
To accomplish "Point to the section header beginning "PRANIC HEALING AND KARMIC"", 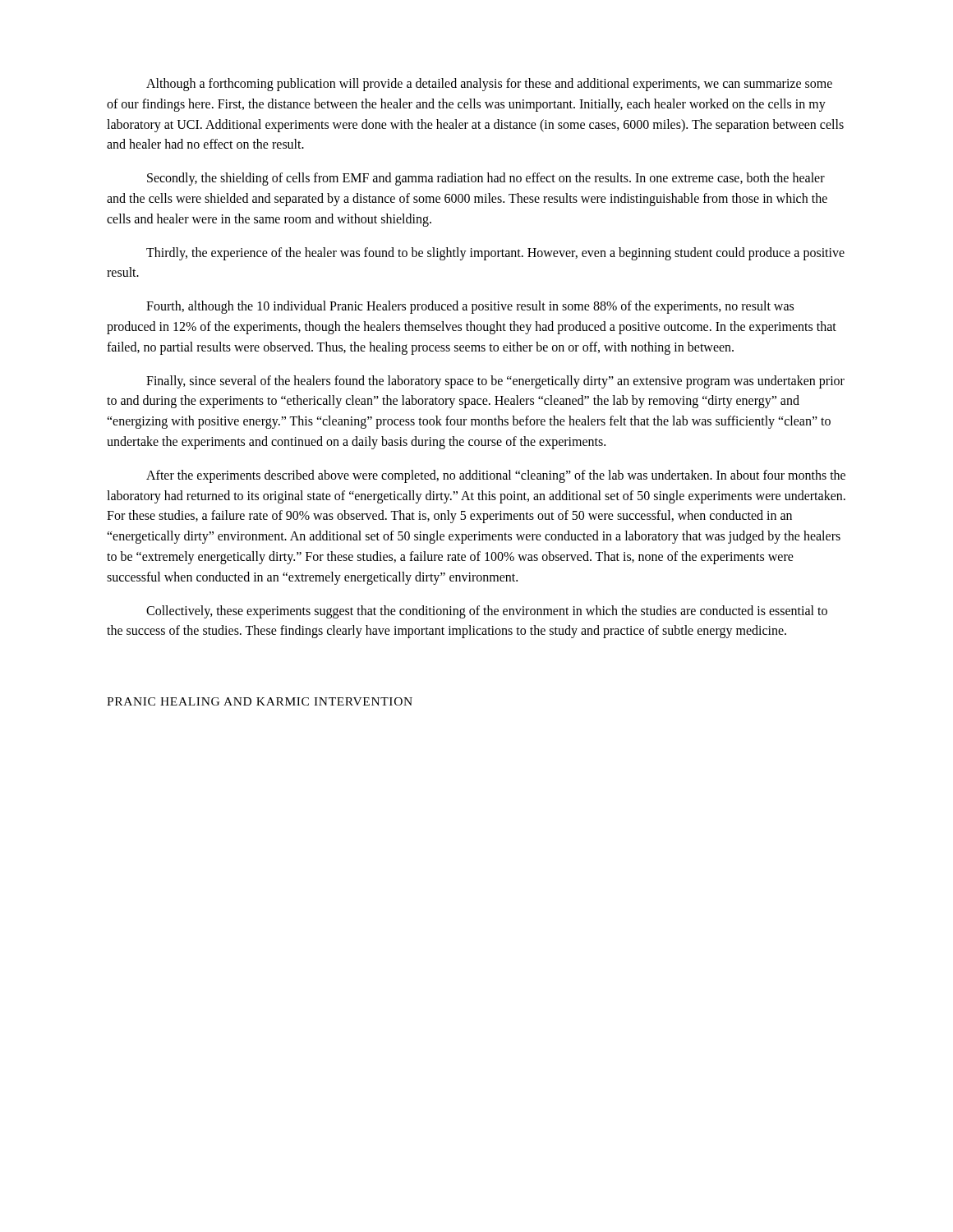I will 260,702.
